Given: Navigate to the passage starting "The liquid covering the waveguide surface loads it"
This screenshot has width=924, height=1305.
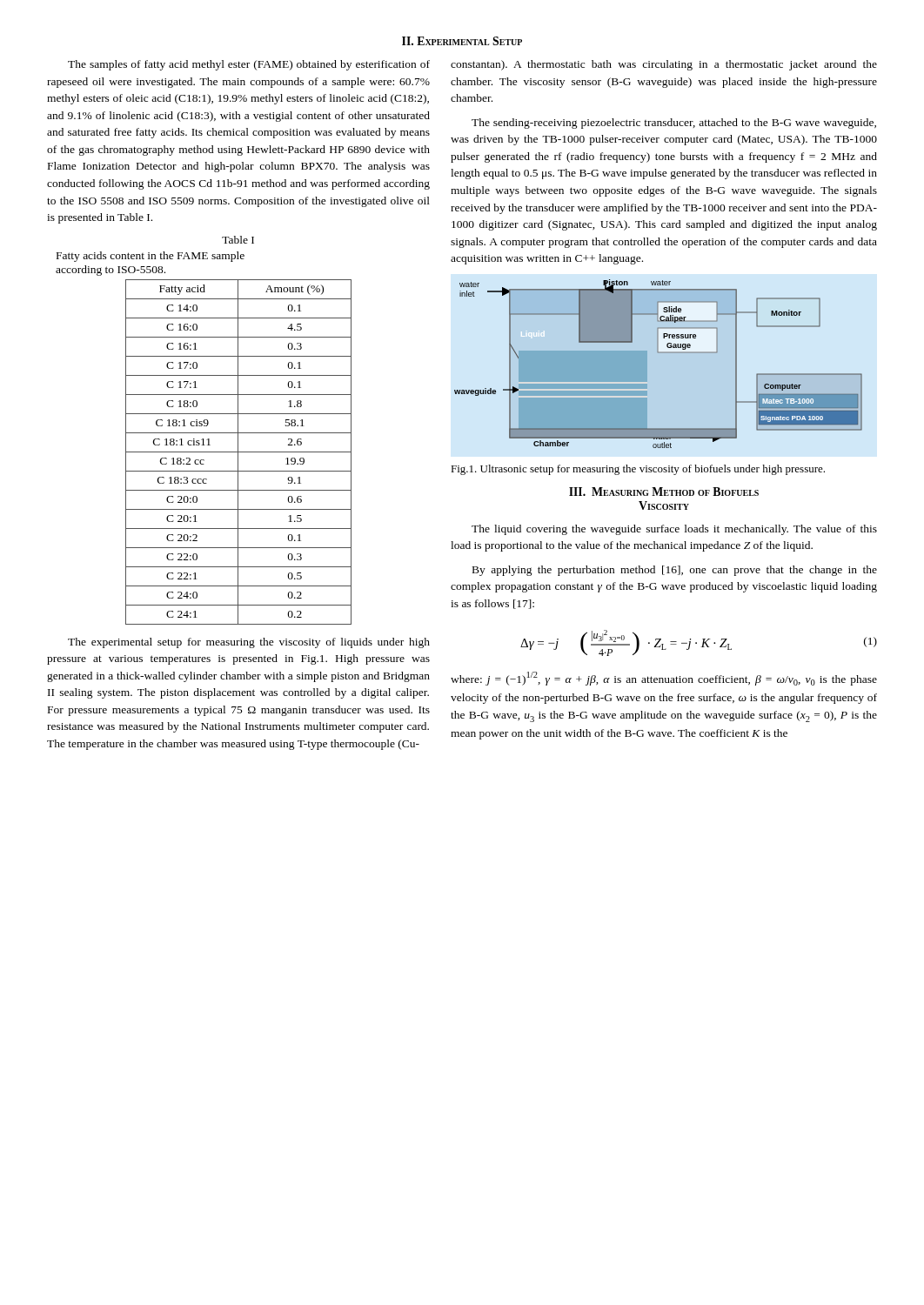Looking at the screenshot, I should tap(664, 537).
